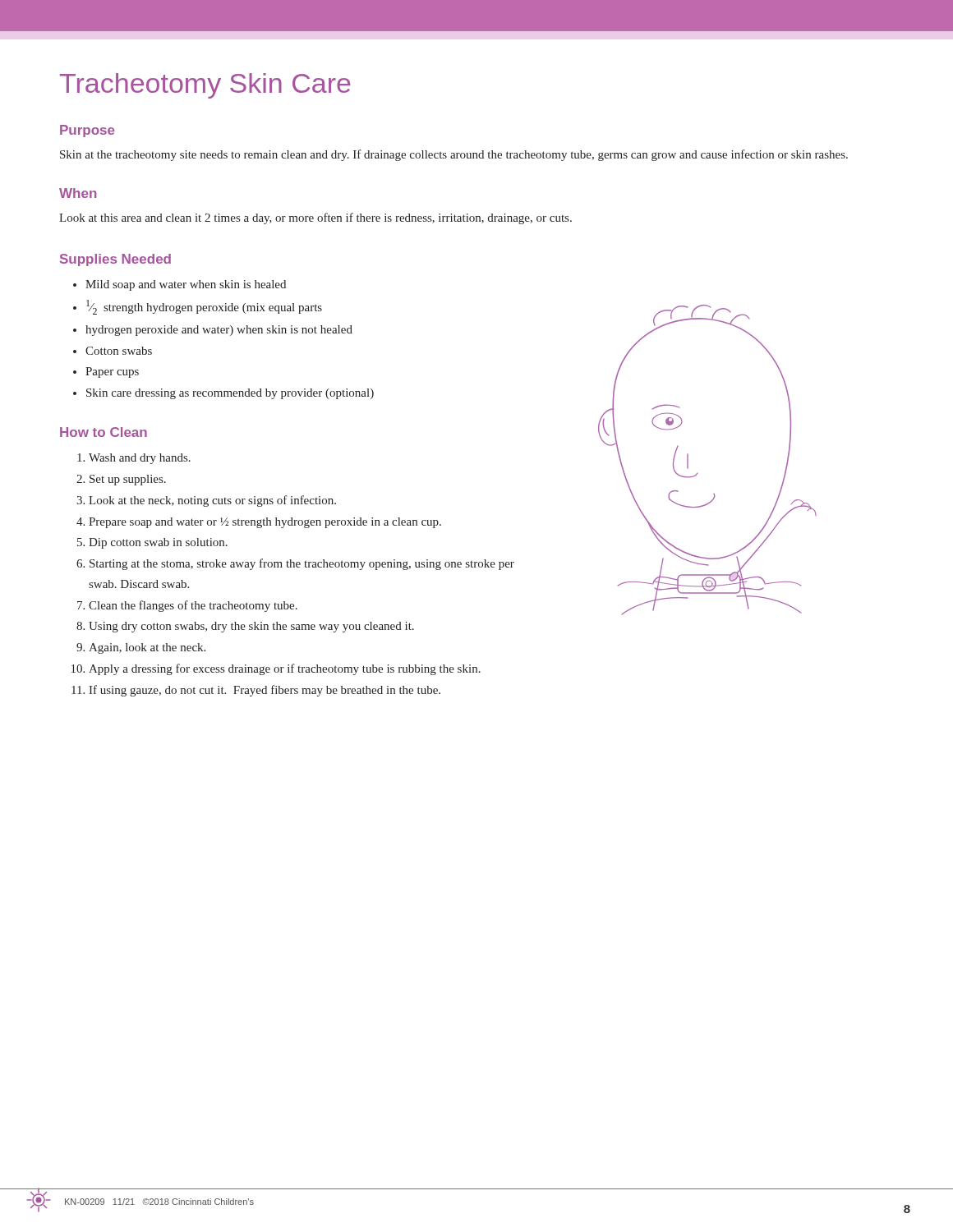Click where it says "Wash and dry hands."
The height and width of the screenshot is (1232, 953).
tap(140, 458)
